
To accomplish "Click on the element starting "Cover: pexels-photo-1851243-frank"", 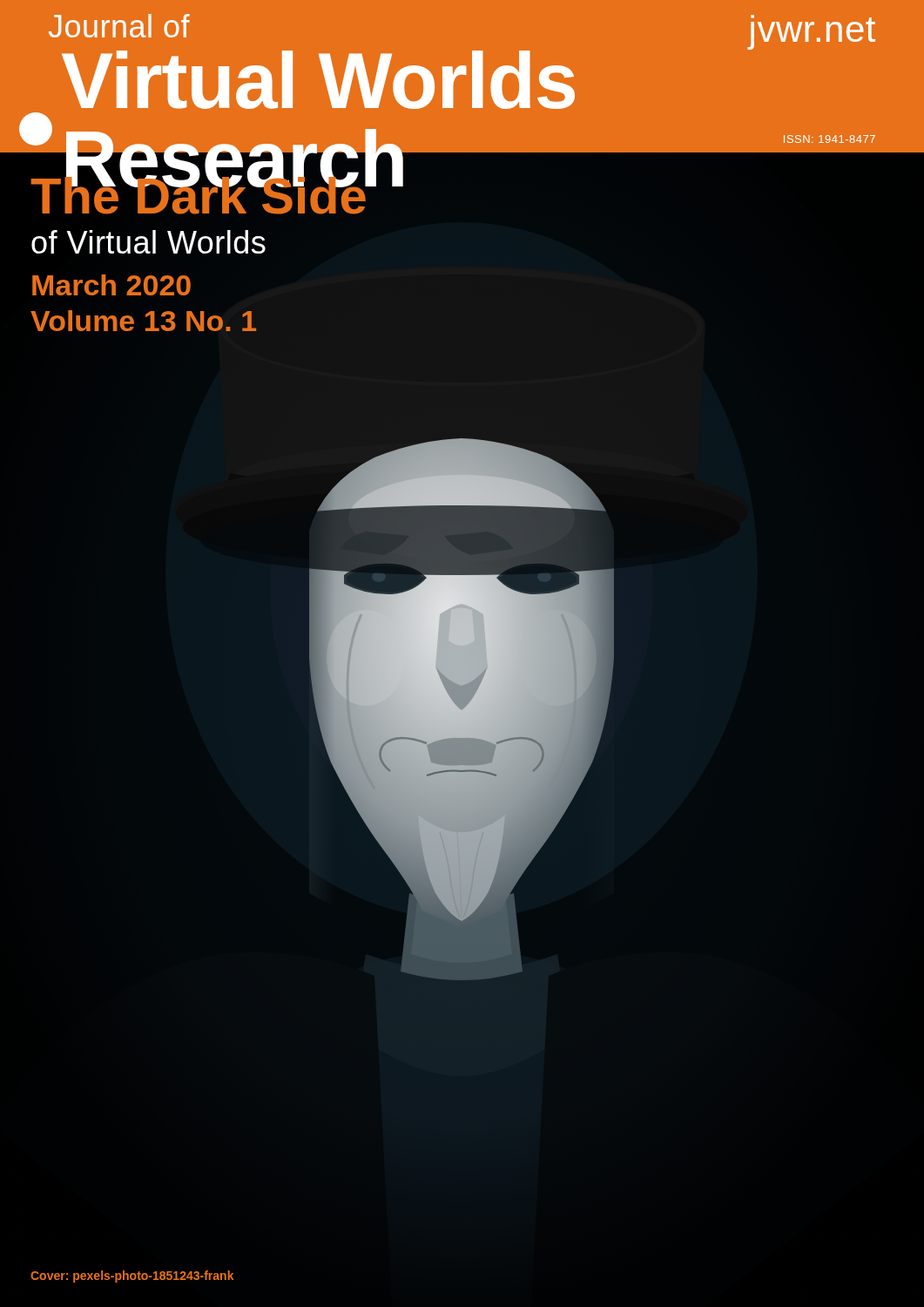I will click(x=132, y=1276).
